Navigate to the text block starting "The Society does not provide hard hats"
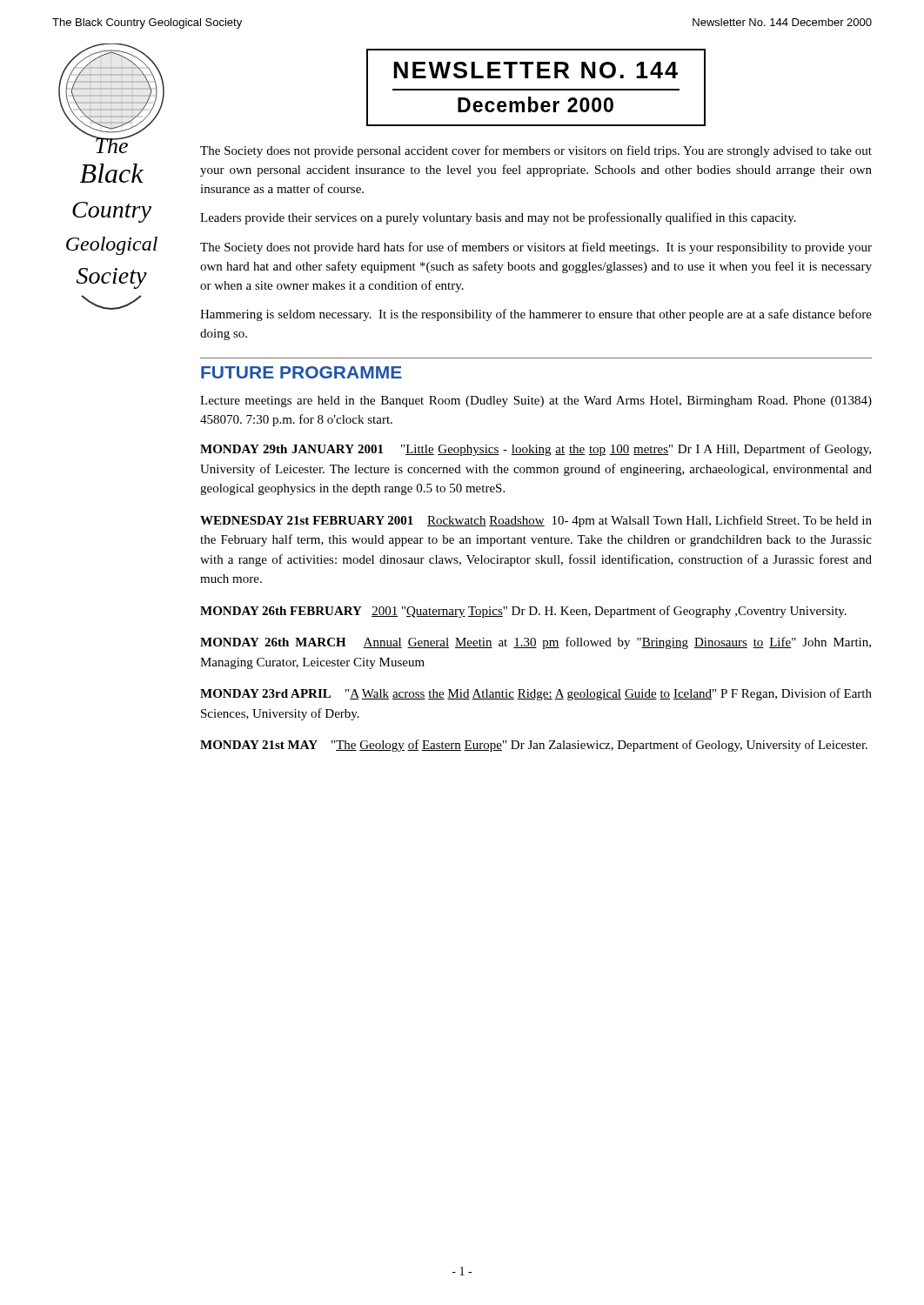Screen dimensions: 1305x924 click(x=536, y=266)
